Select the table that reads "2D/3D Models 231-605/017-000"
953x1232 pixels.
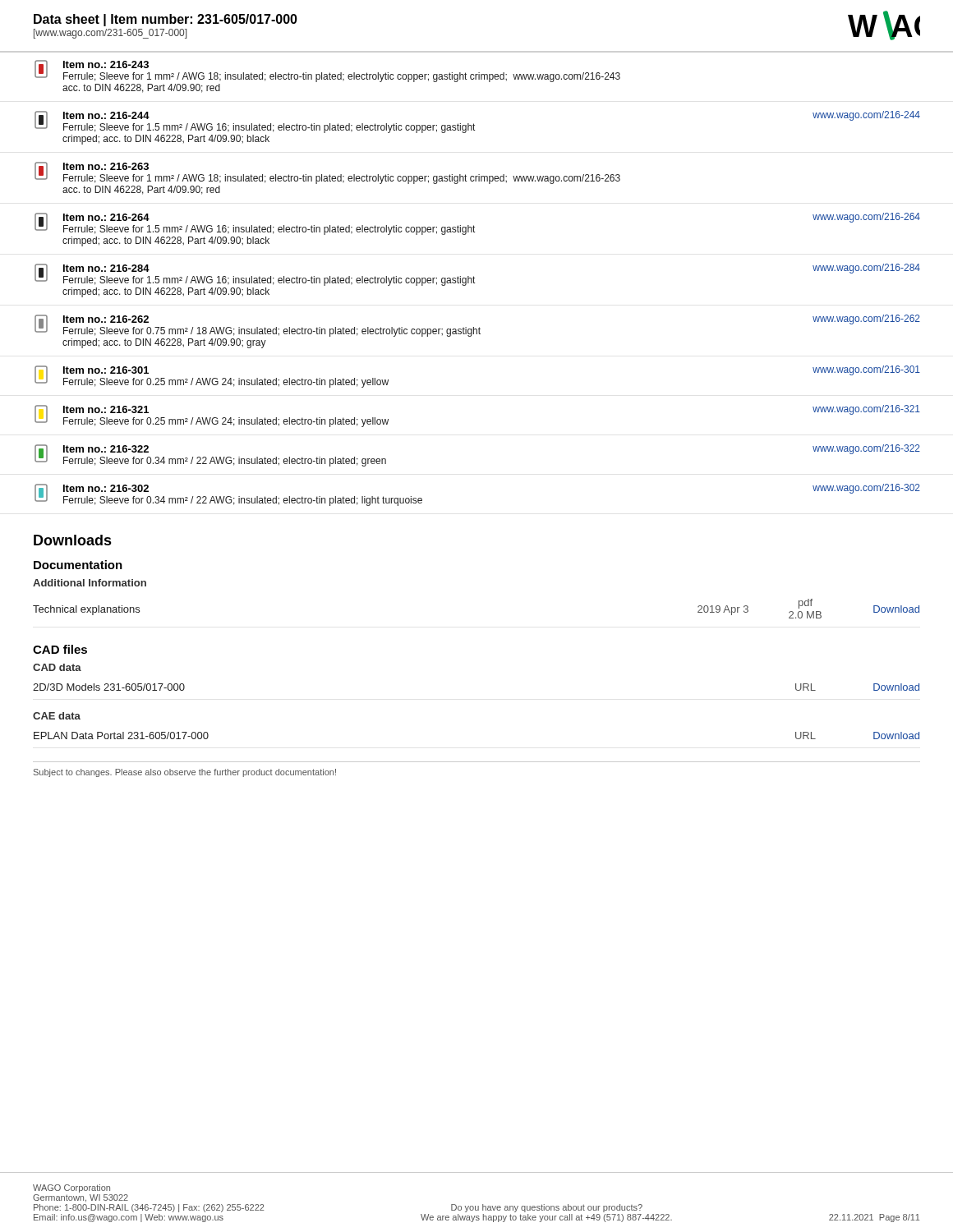click(476, 687)
